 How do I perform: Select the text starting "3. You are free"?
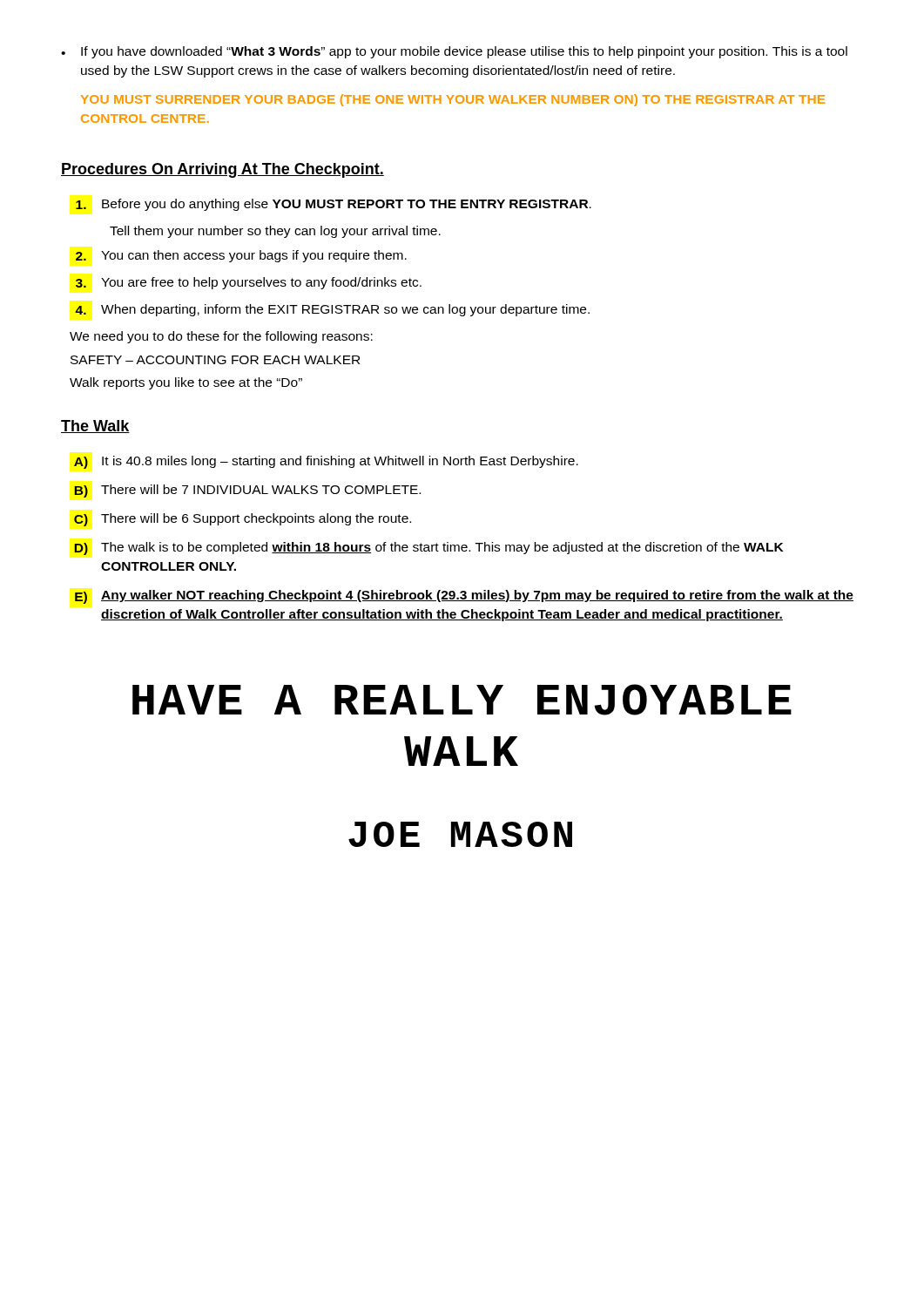pos(246,283)
